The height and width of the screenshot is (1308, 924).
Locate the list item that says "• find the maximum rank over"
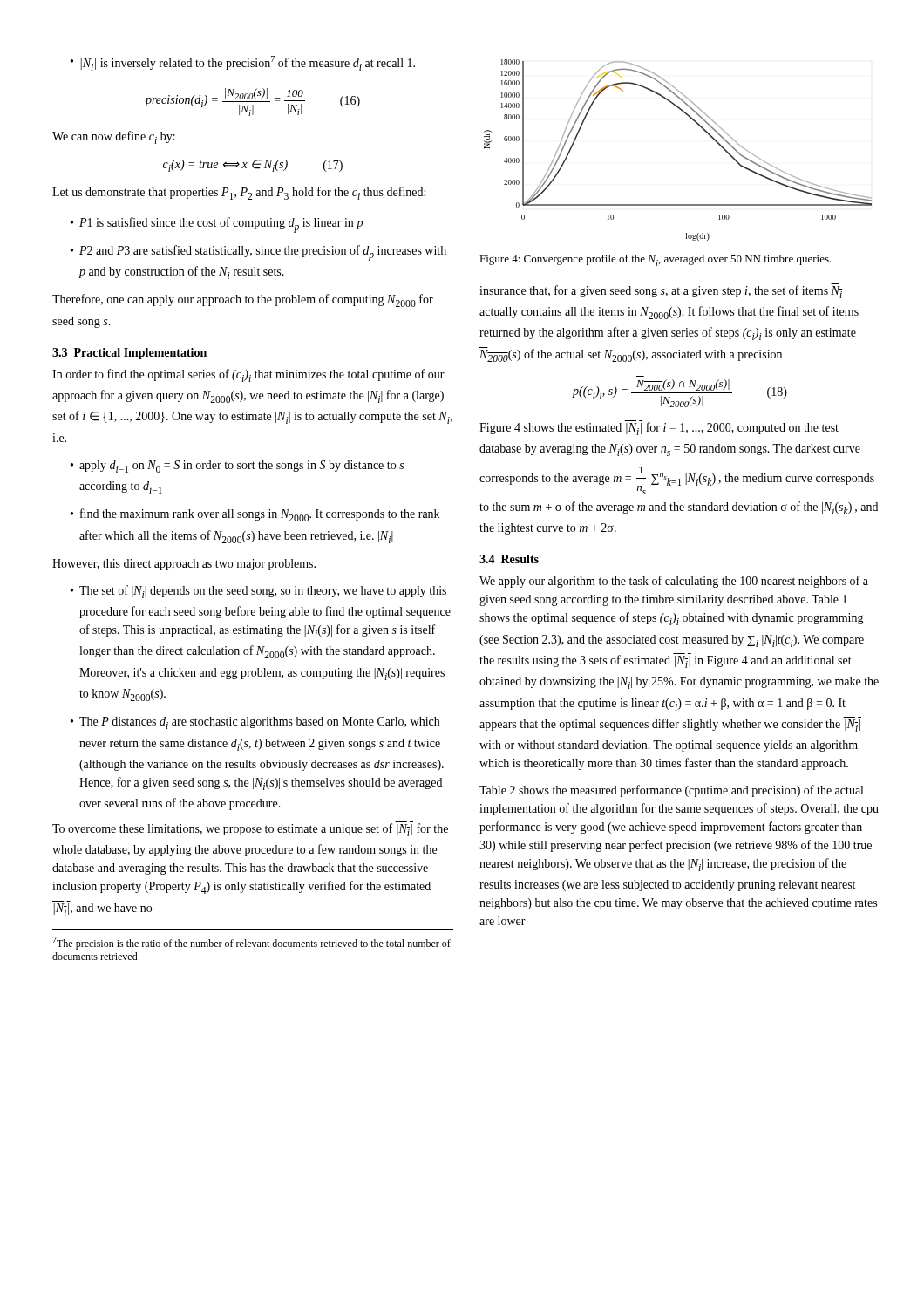262,526
